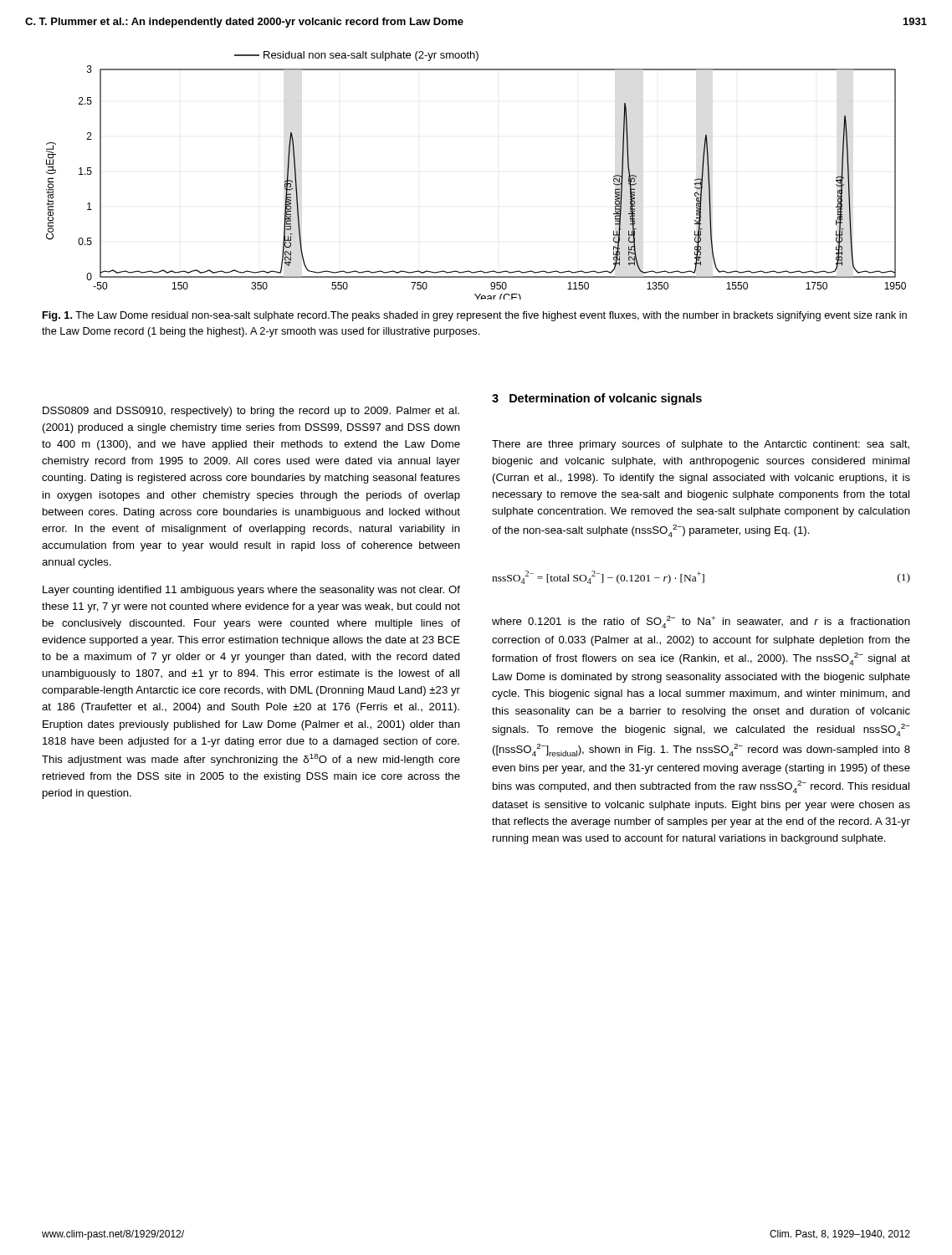Screen dimensions: 1255x952
Task: Select the text block that says "where 0.1201 is the ratio"
Action: coord(701,729)
